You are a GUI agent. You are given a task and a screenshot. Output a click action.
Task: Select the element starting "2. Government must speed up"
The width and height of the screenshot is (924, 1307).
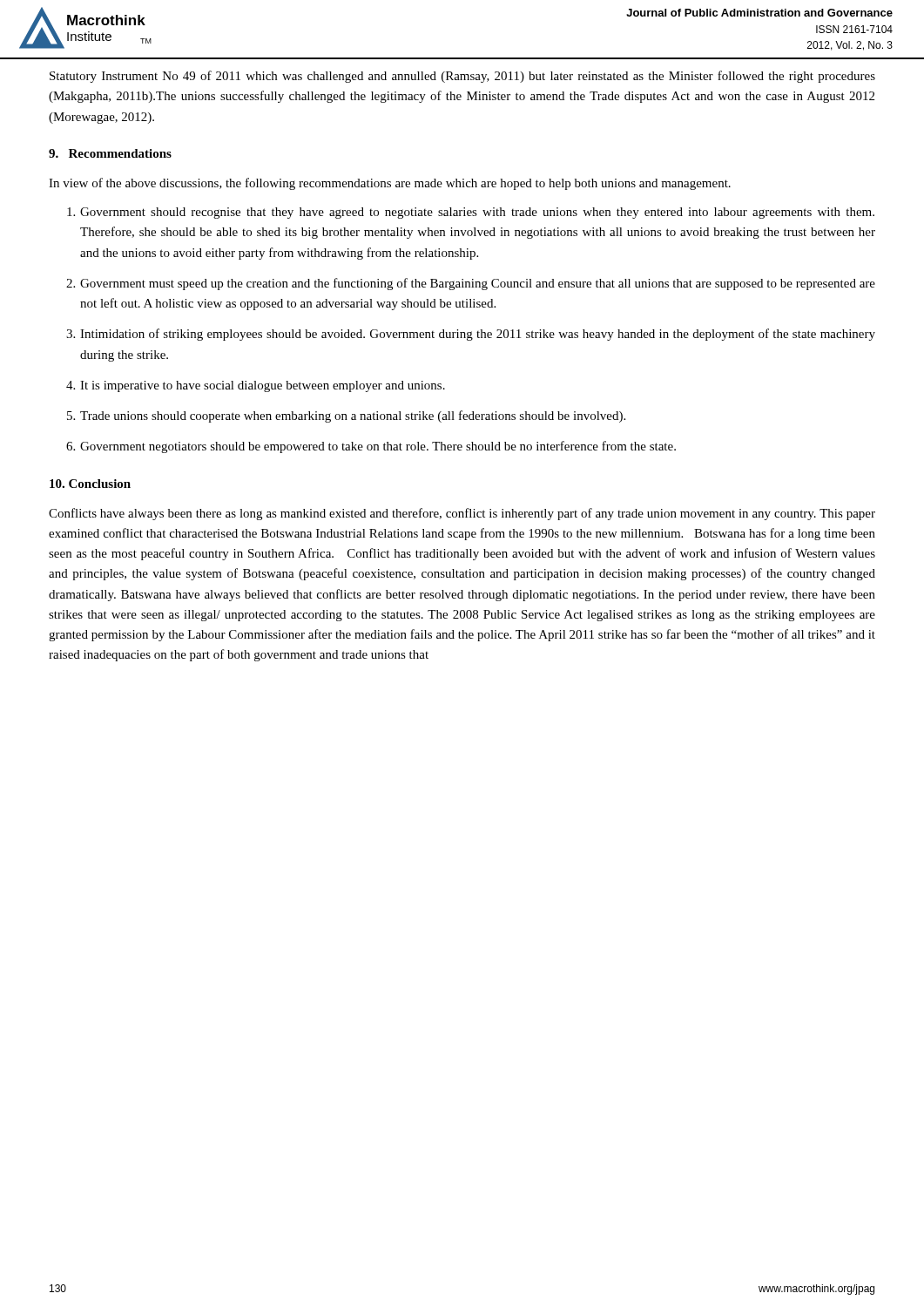pos(462,294)
